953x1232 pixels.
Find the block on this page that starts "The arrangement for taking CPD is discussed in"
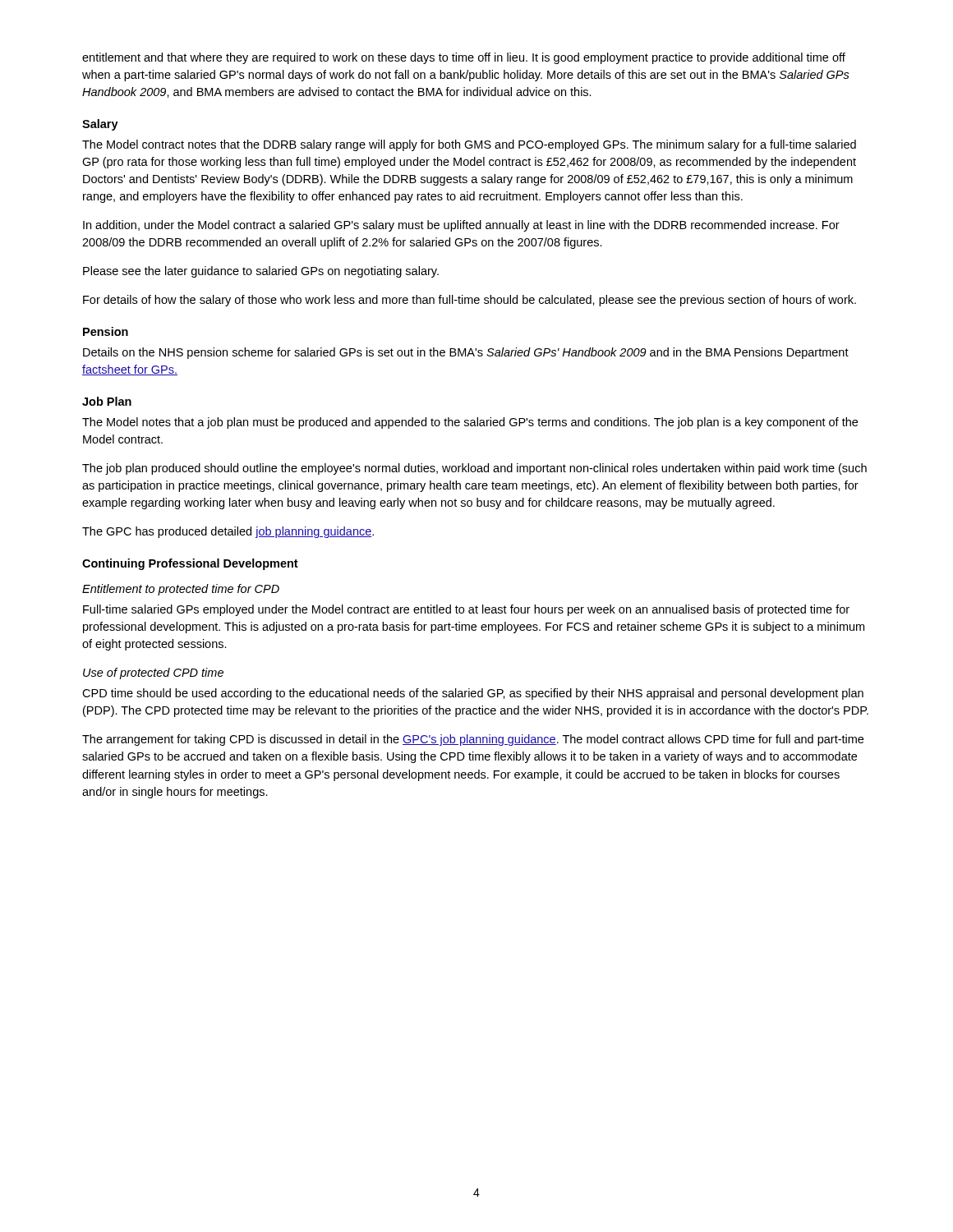473,766
